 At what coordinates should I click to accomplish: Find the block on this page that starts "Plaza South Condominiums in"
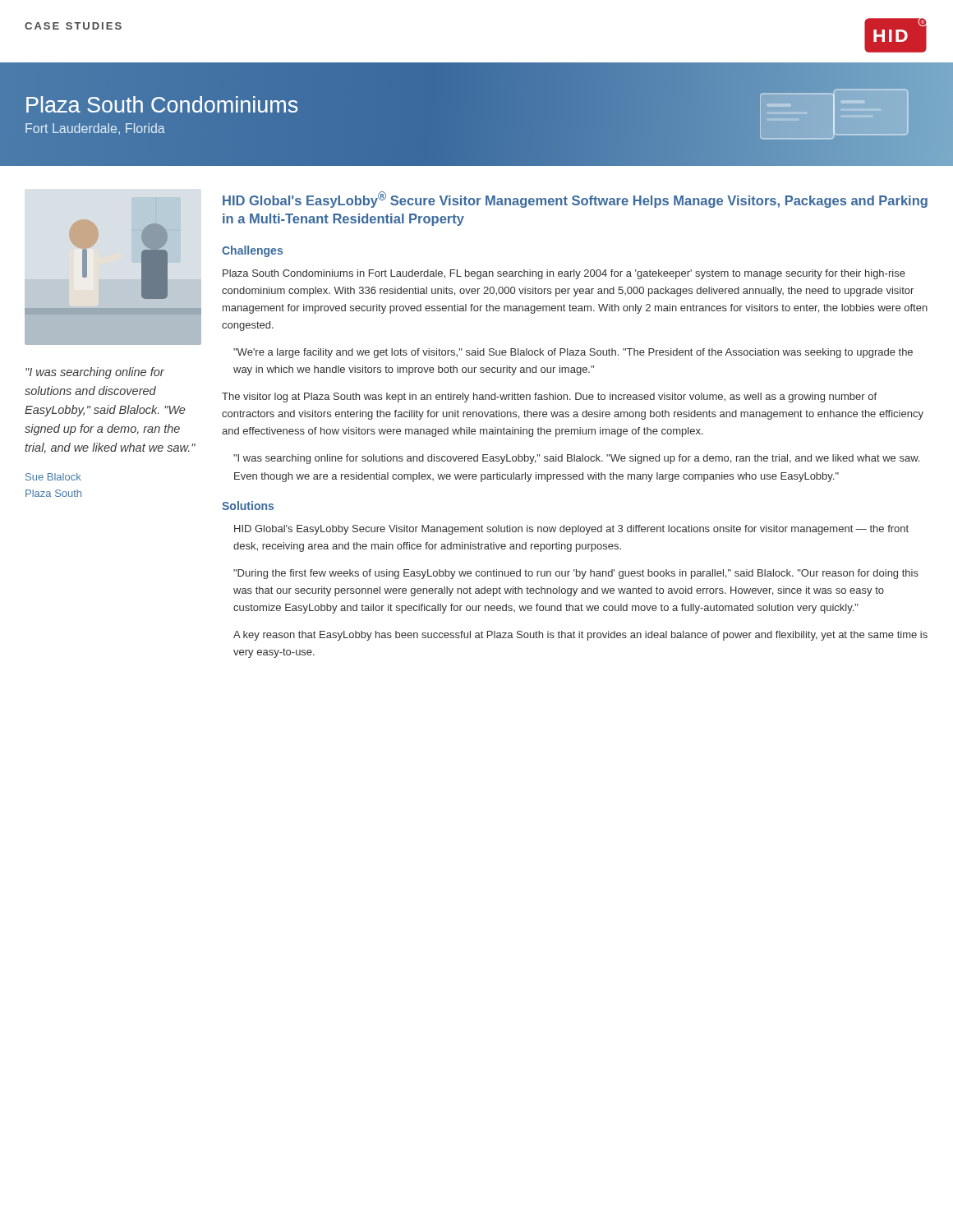point(575,299)
